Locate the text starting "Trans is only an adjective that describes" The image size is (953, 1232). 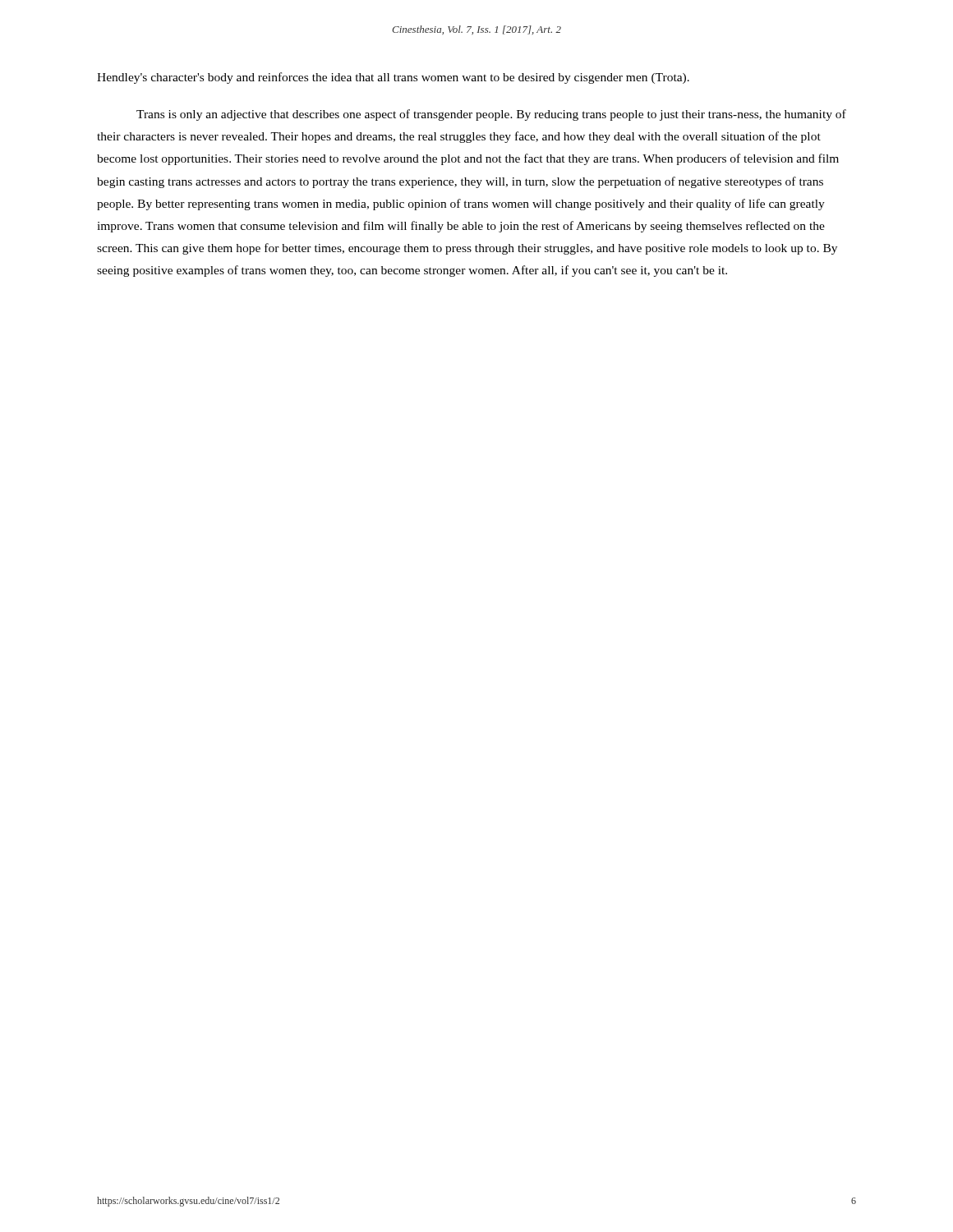[x=471, y=192]
